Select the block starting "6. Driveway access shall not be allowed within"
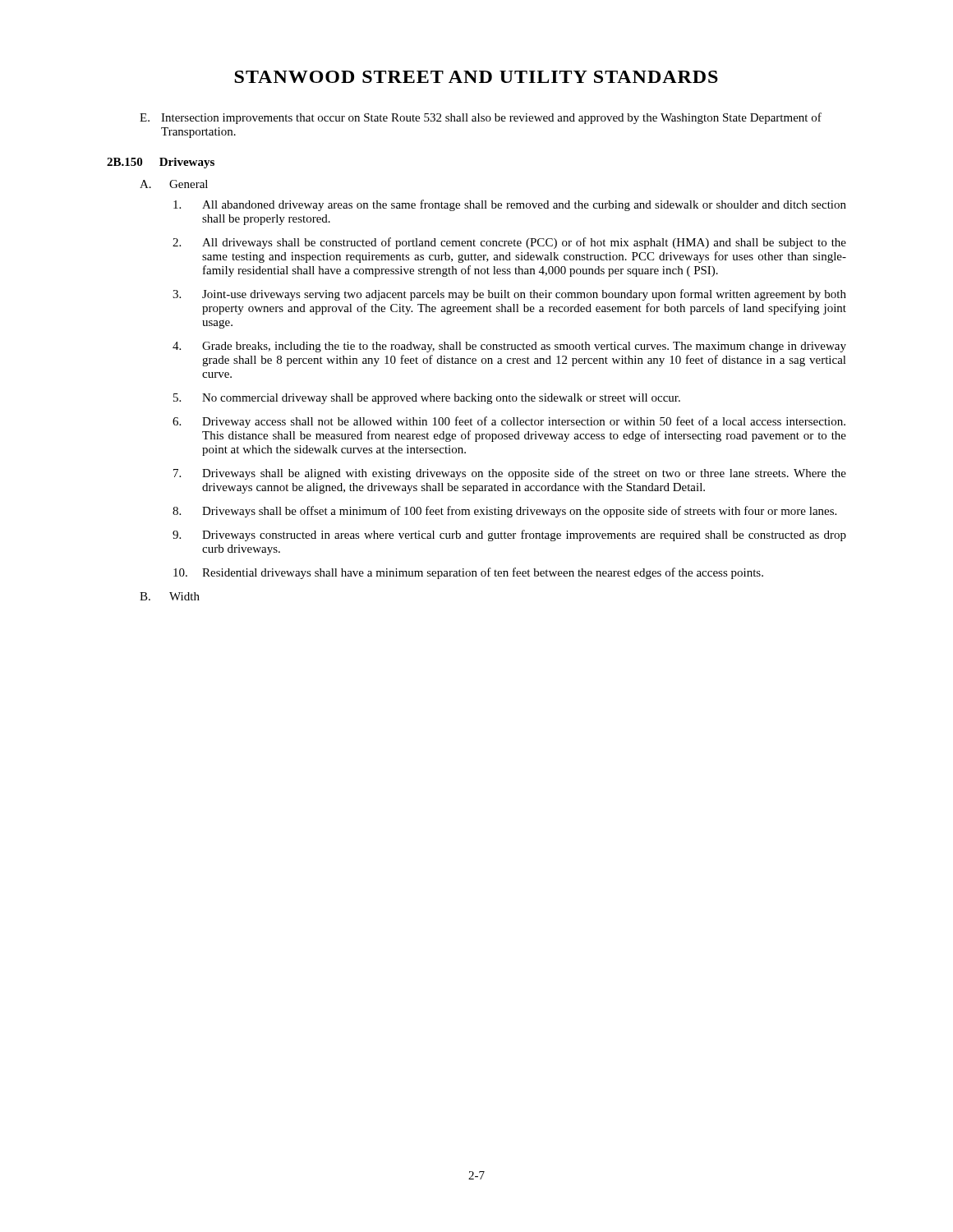This screenshot has height=1232, width=953. click(x=509, y=436)
